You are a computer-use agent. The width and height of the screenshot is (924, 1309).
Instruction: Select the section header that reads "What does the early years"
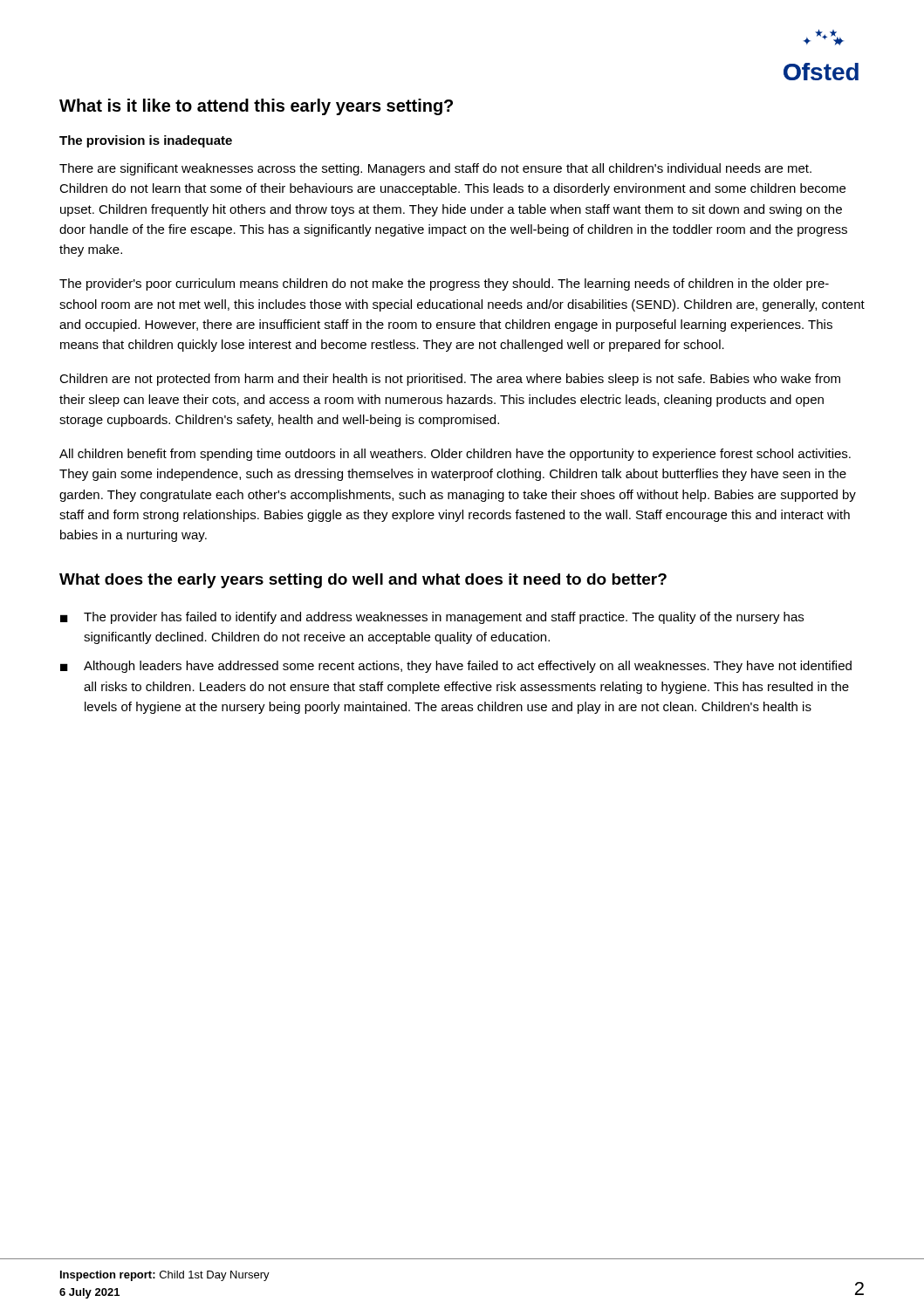click(363, 579)
